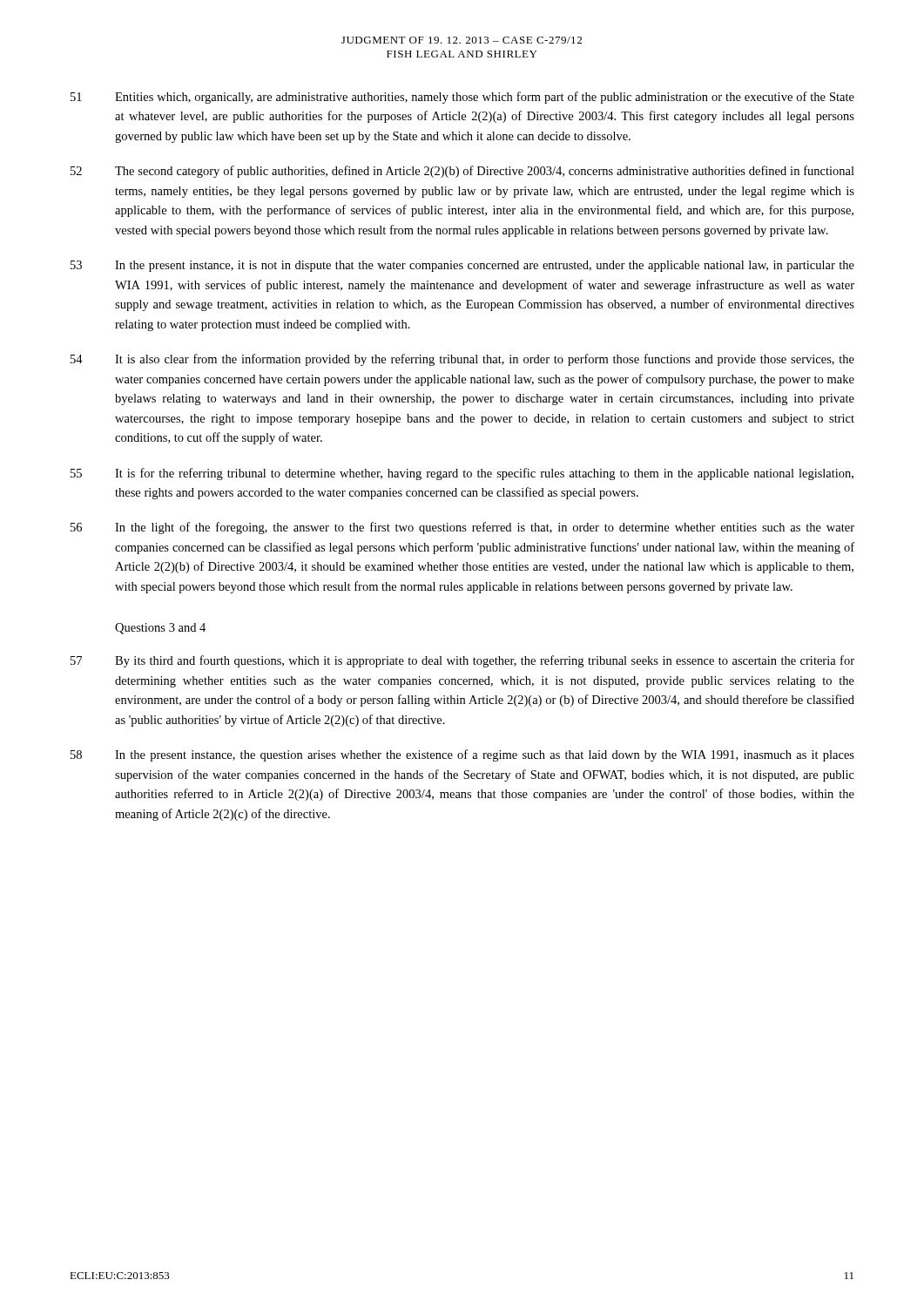924x1307 pixels.
Task: Point to the block beginning "51 Entities which, organically,"
Action: tap(462, 117)
